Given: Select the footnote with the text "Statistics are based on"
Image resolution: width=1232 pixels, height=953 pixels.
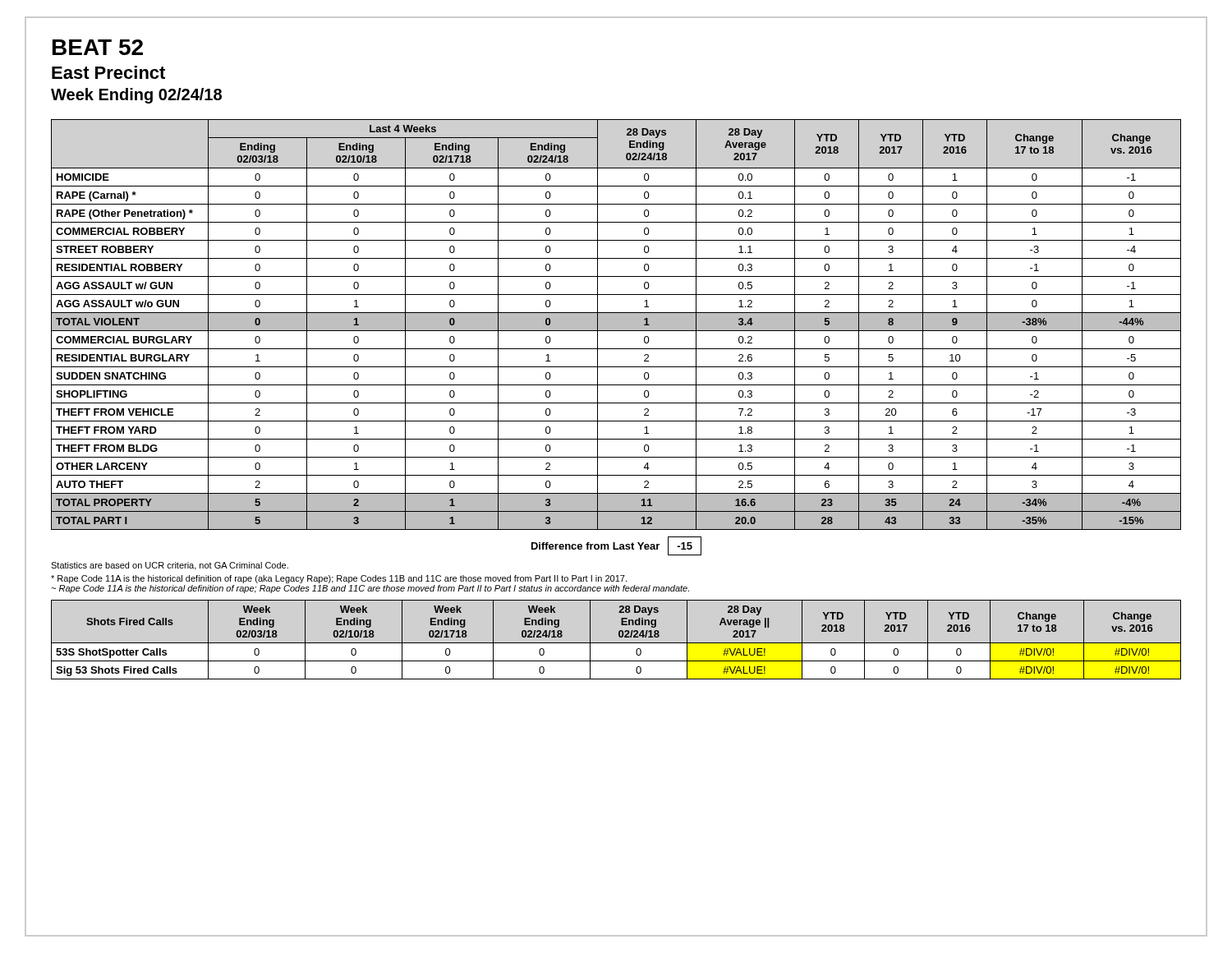Looking at the screenshot, I should [170, 565].
